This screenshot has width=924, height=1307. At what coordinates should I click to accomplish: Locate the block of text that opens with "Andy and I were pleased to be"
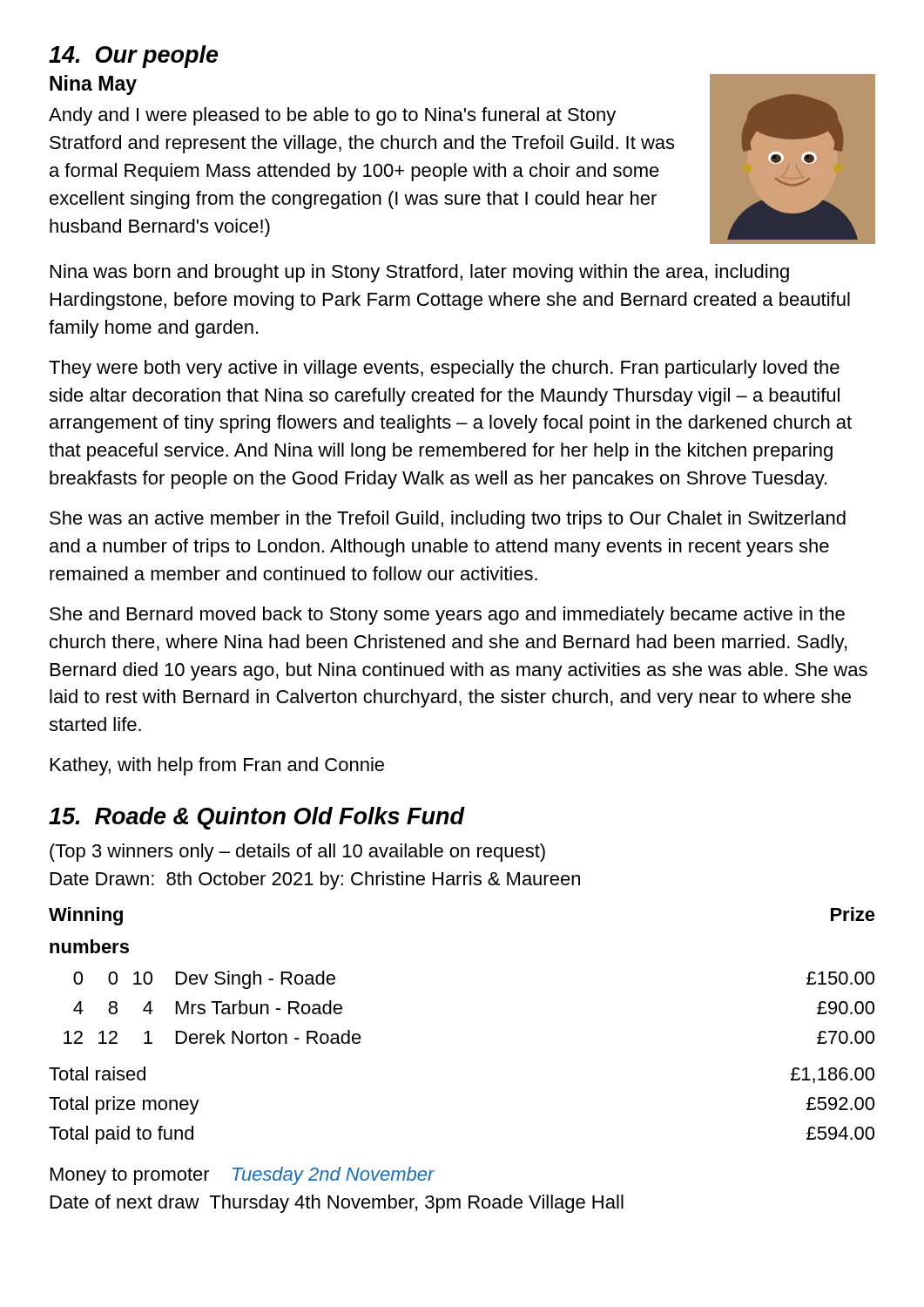click(362, 170)
